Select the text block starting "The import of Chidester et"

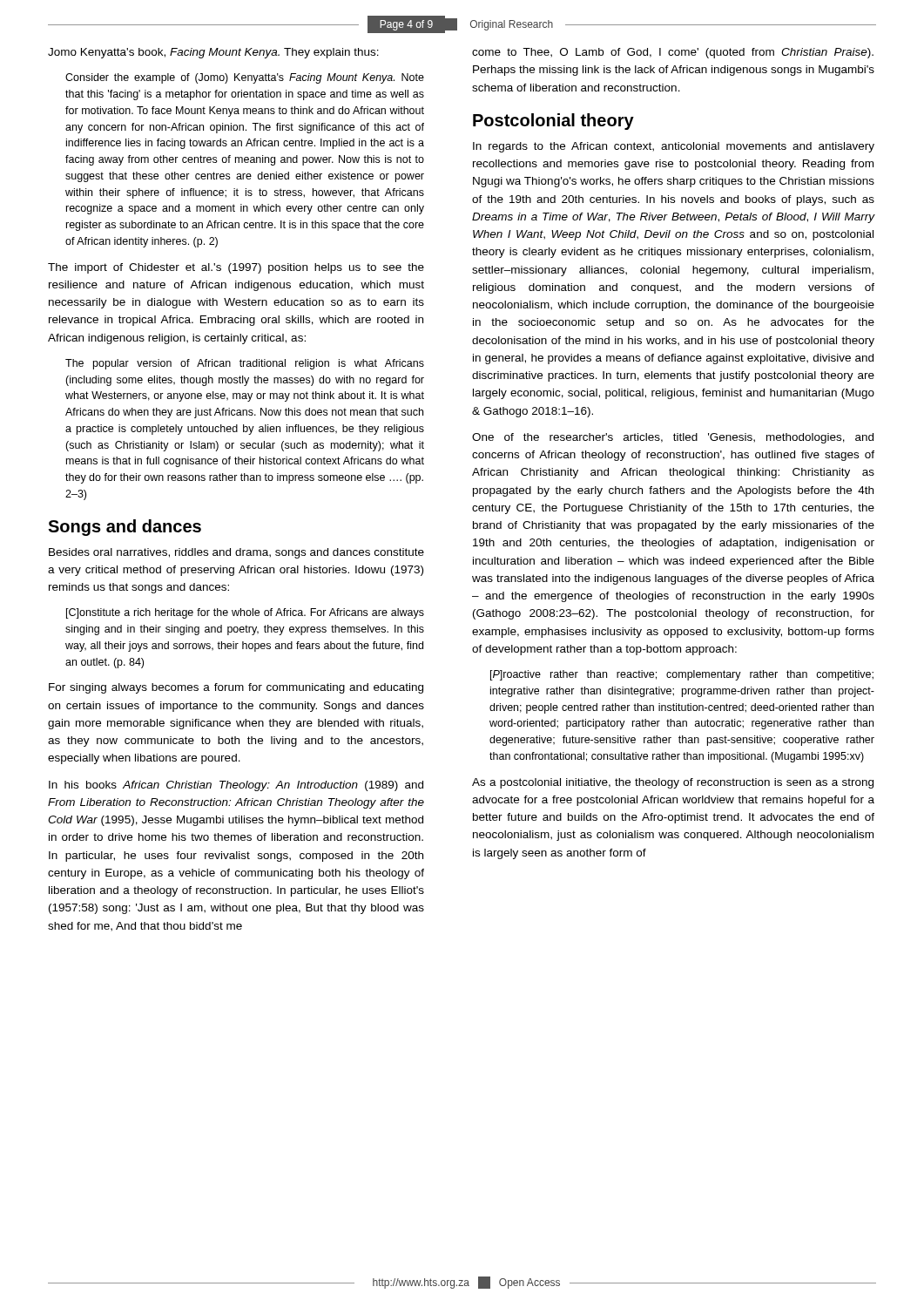pos(236,302)
